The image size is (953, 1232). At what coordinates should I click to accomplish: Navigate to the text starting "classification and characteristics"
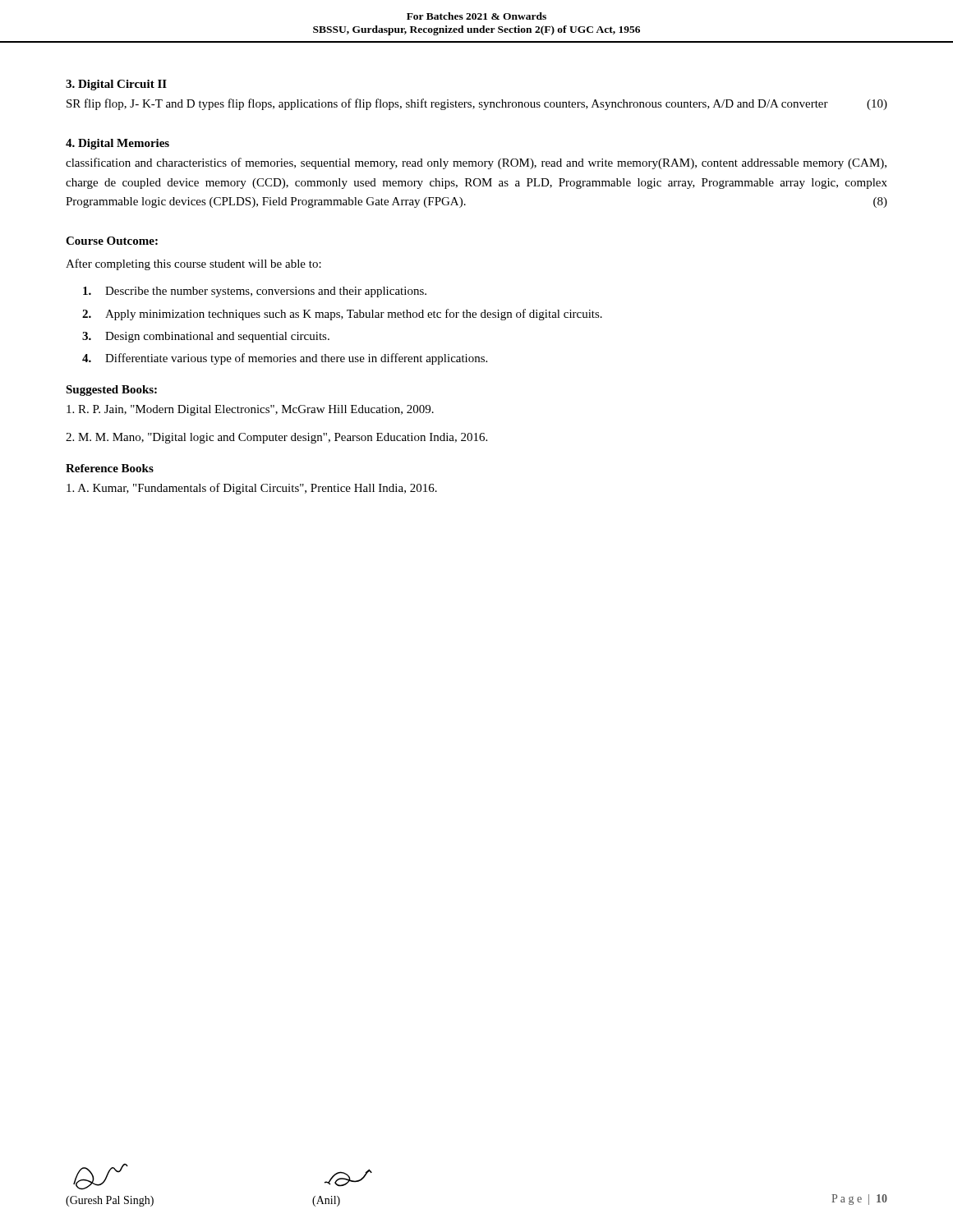coord(476,184)
